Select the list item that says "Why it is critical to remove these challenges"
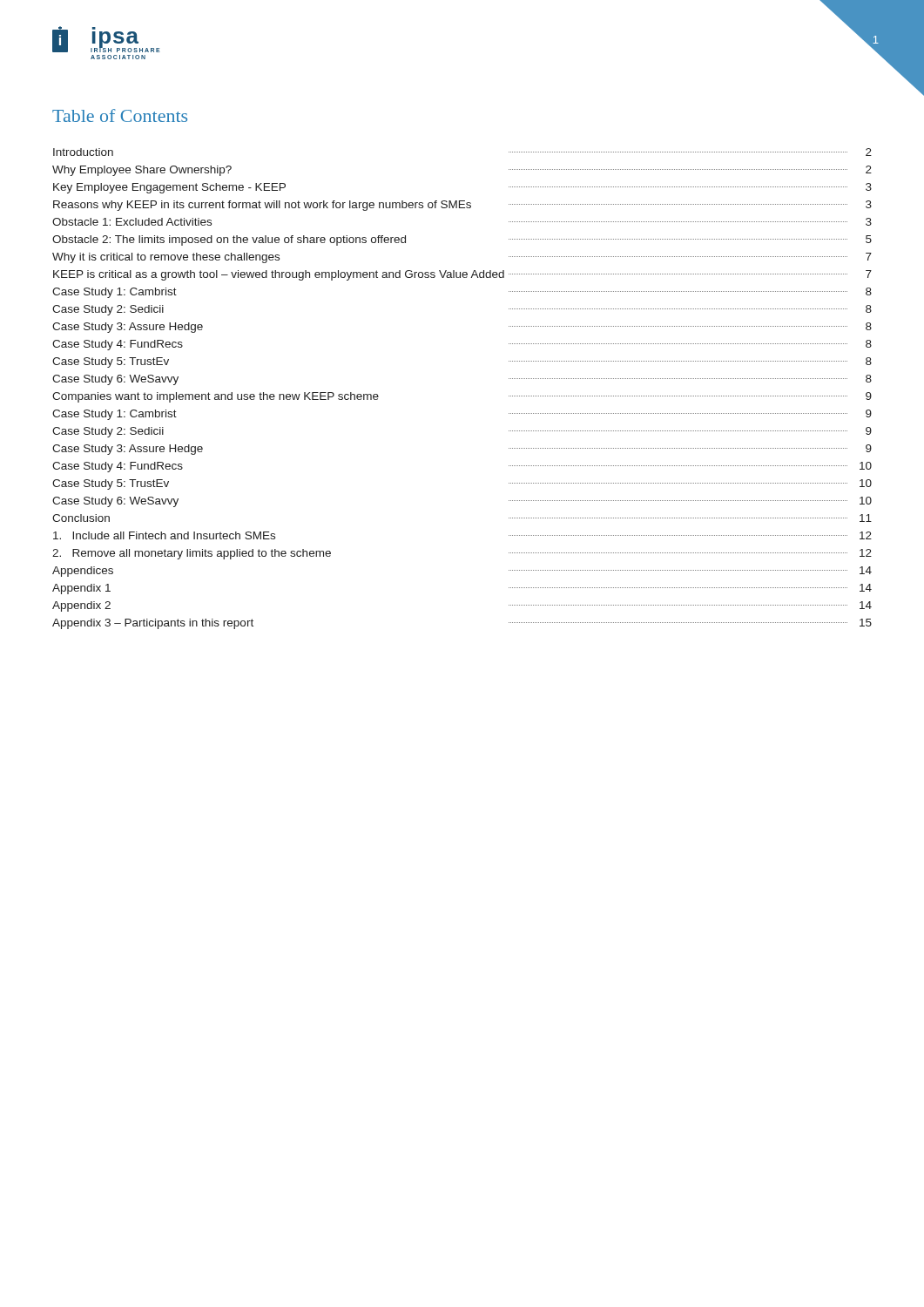924x1307 pixels. tap(165, 257)
